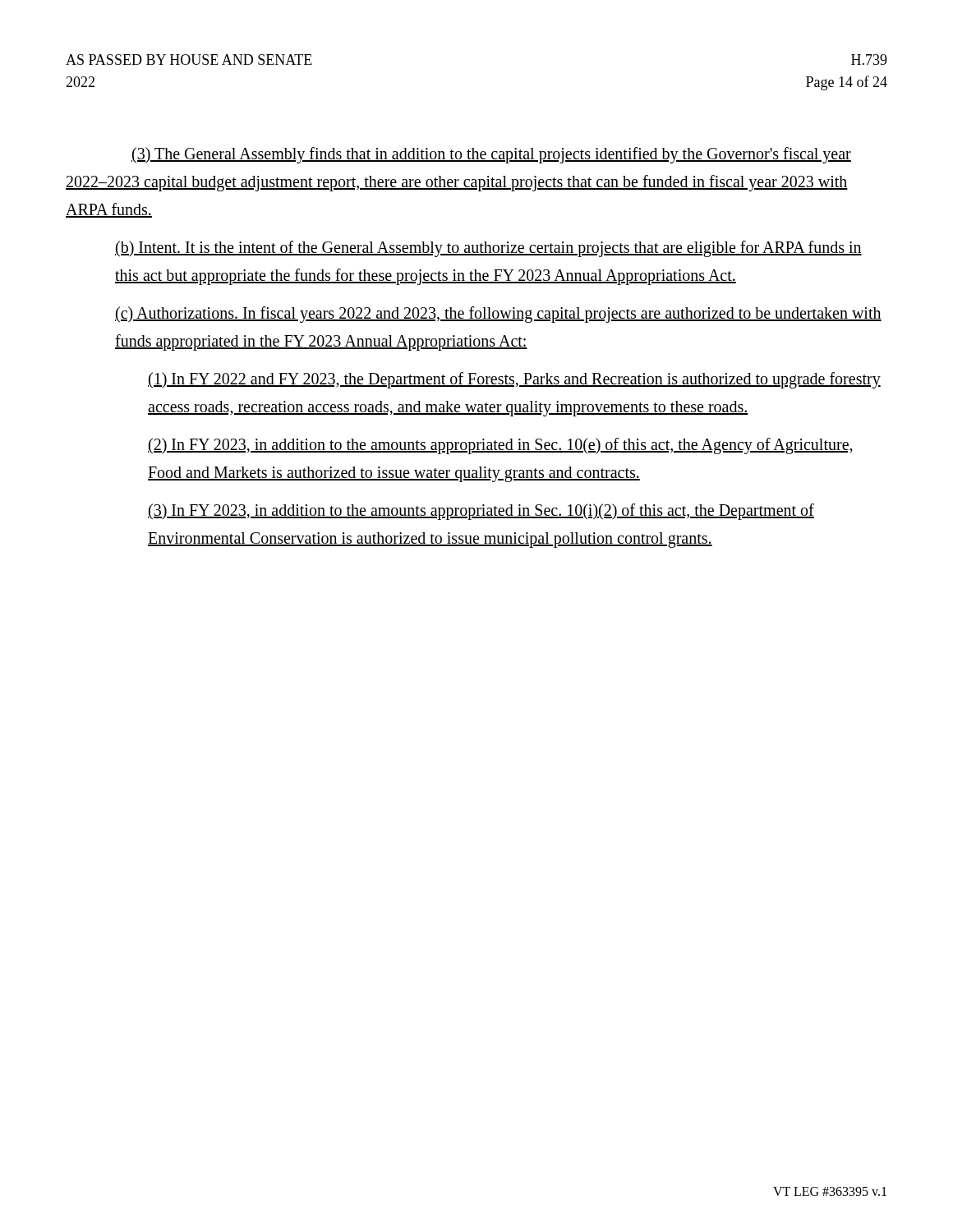Point to the text block starting "(b) Intent. It is the intent of the"
This screenshot has height=1232, width=953.
coord(488,261)
